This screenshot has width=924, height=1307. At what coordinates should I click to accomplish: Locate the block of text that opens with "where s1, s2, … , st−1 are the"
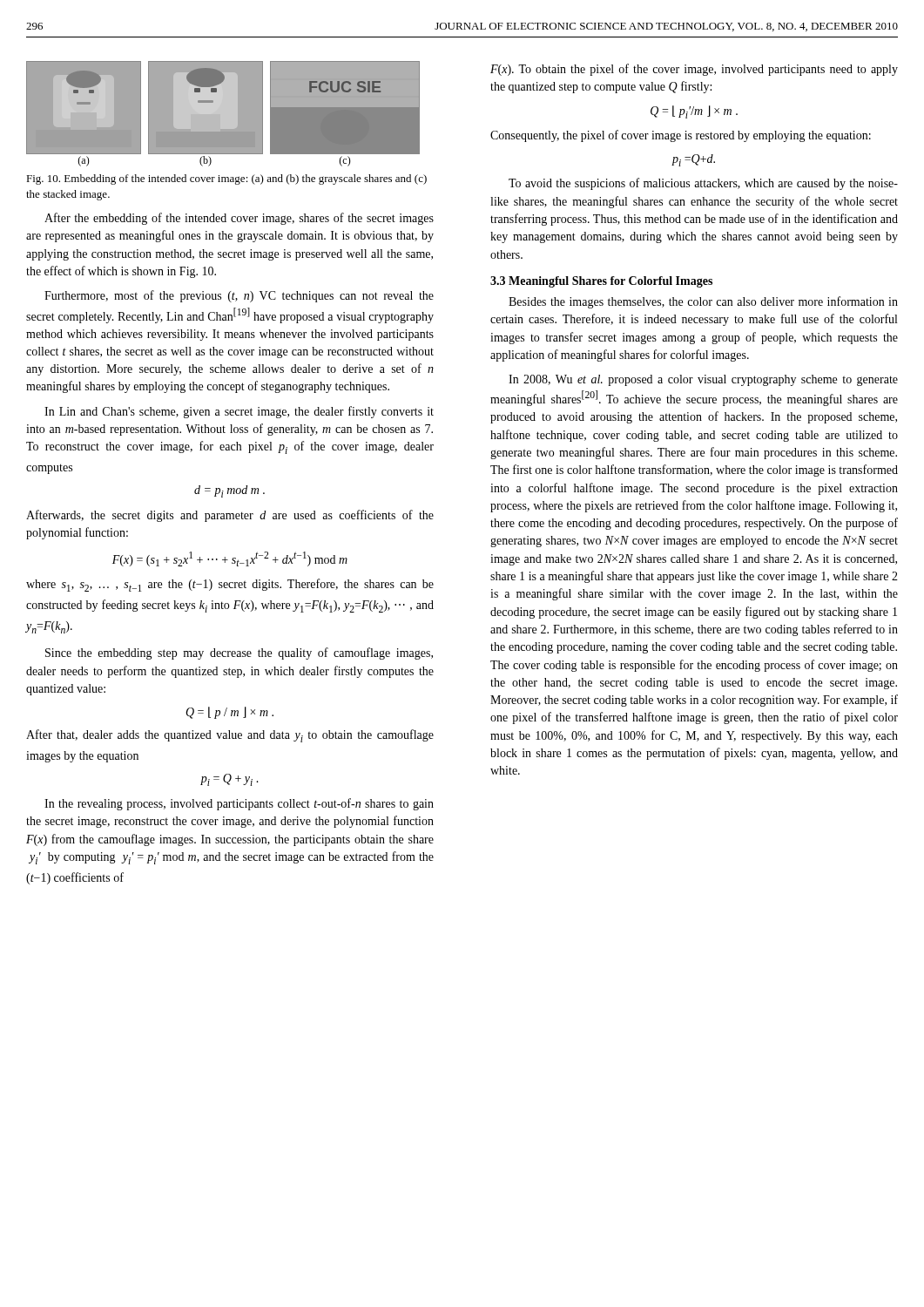[230, 607]
